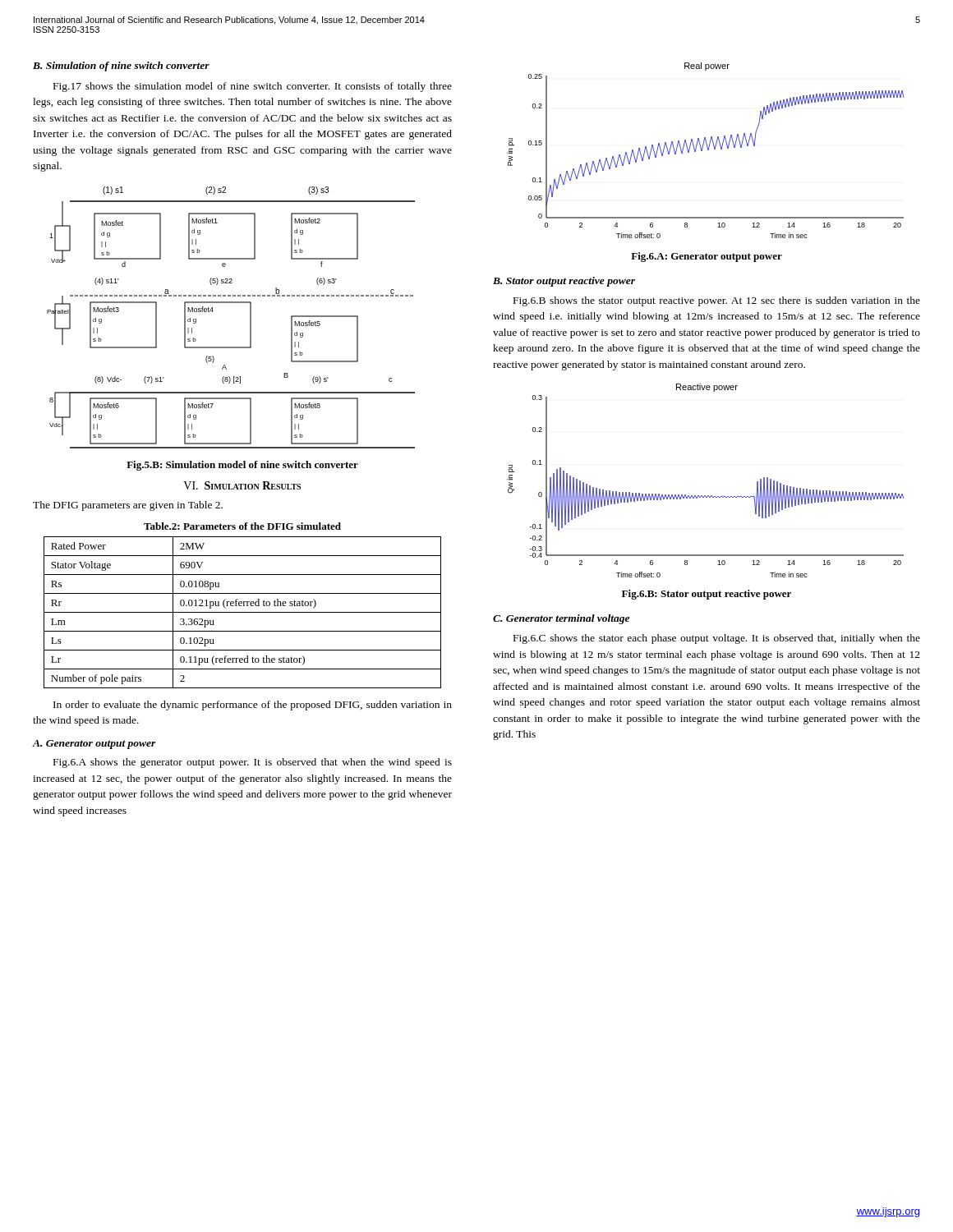Select the block starting "The DFIG parameters are given in"
953x1232 pixels.
128,506
